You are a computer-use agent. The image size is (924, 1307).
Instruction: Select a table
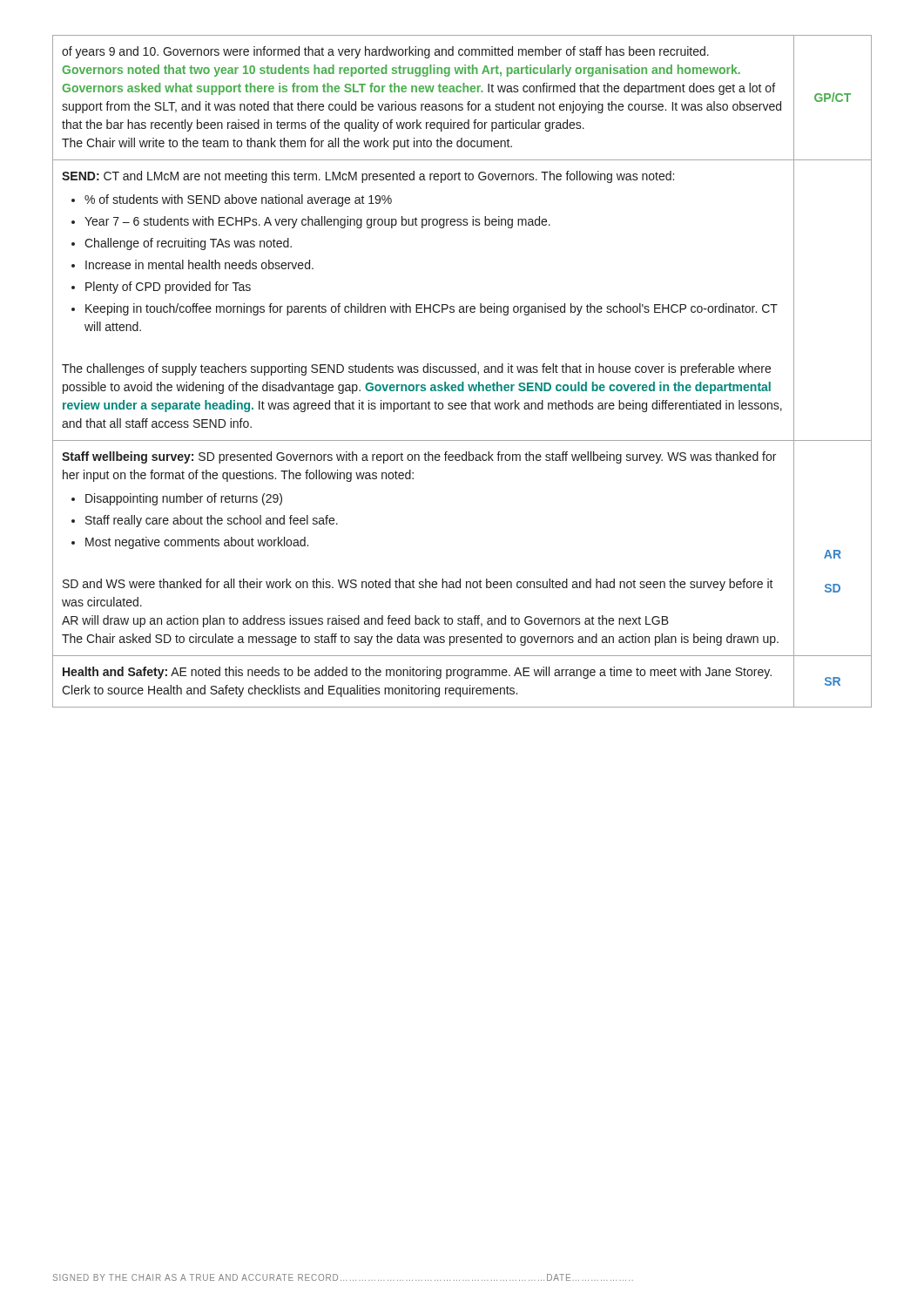(462, 371)
